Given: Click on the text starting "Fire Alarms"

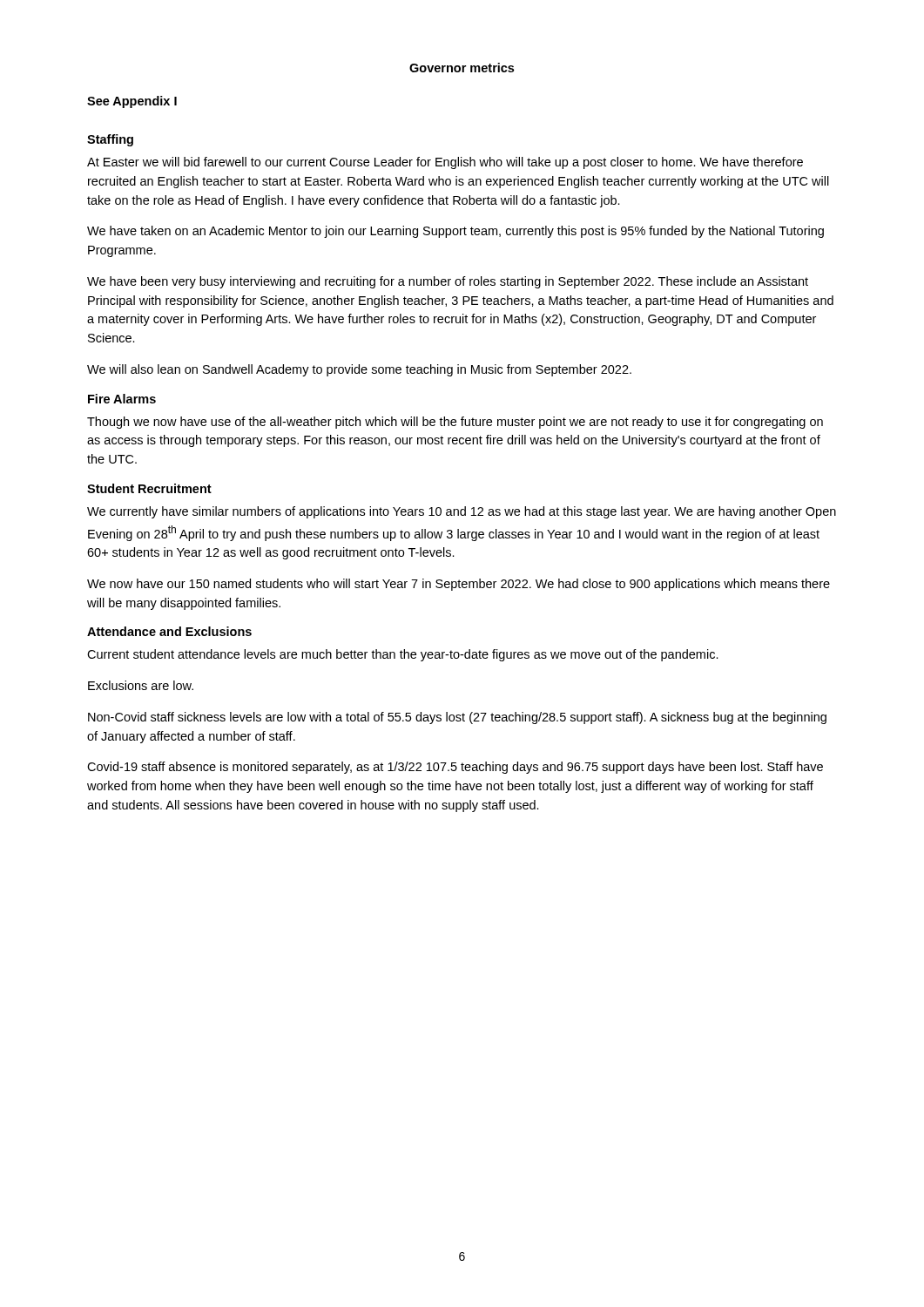Looking at the screenshot, I should pyautogui.click(x=122, y=399).
